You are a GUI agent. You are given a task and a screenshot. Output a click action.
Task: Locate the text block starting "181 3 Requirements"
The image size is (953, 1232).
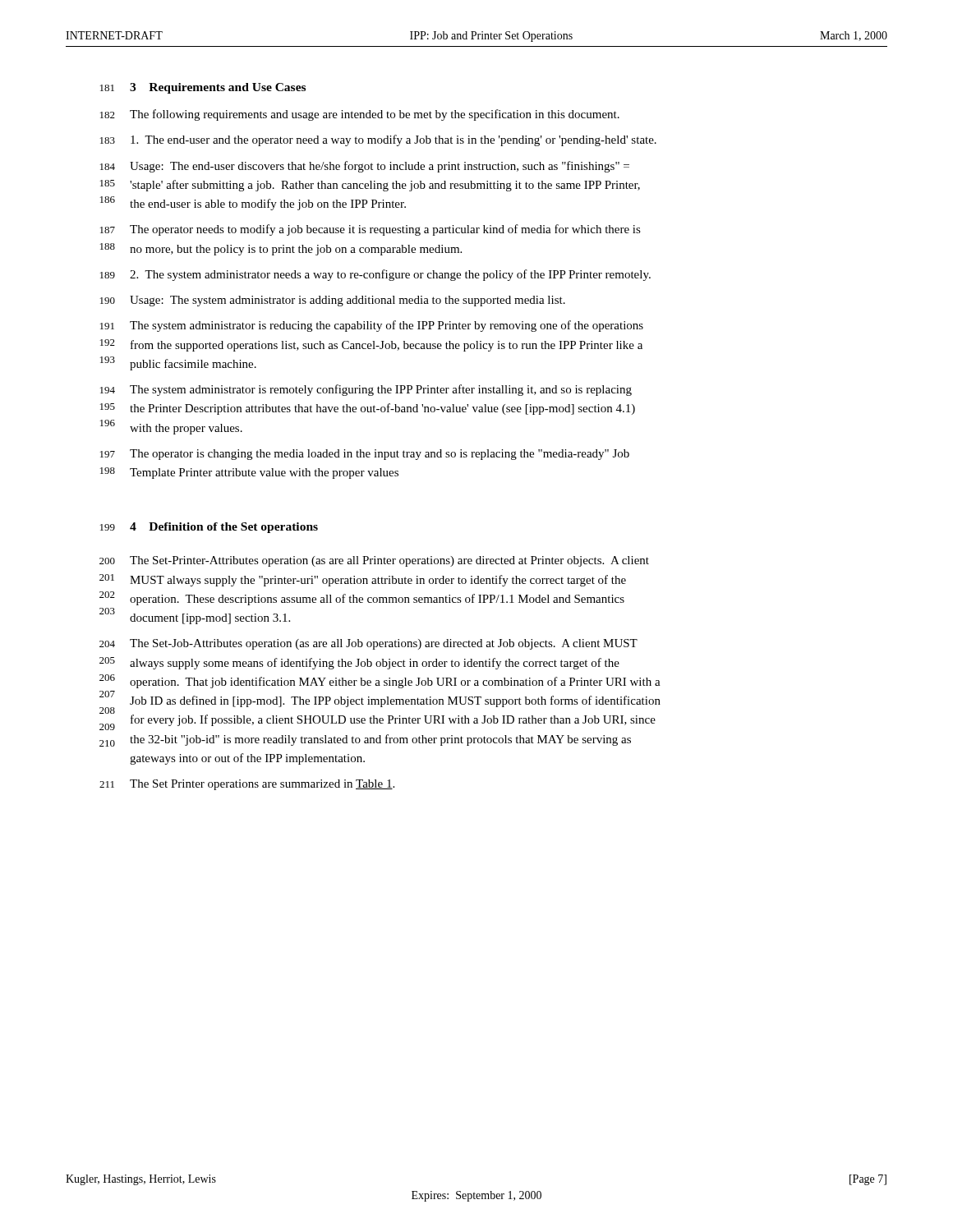click(x=203, y=88)
